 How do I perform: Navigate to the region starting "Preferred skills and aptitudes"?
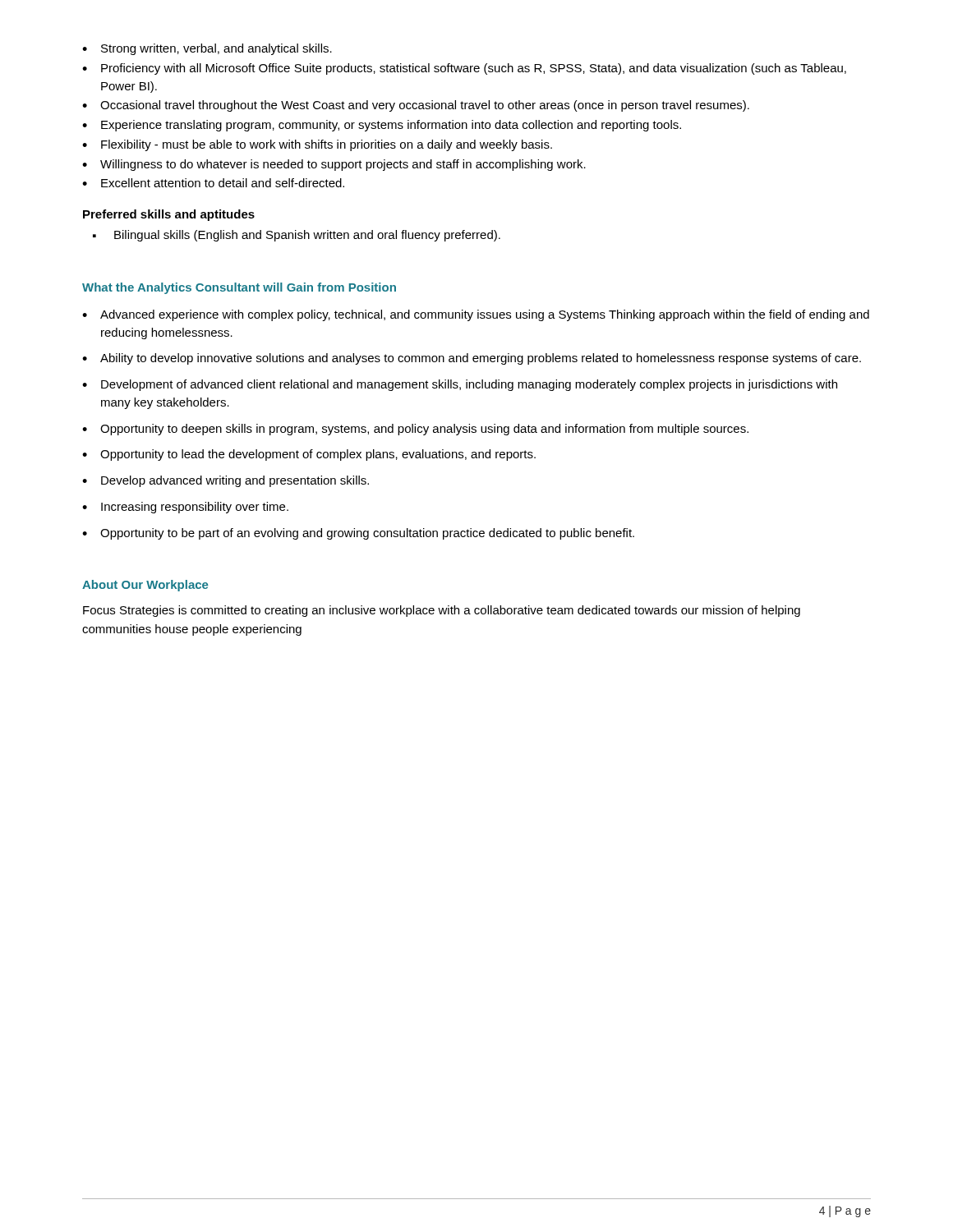[x=168, y=214]
